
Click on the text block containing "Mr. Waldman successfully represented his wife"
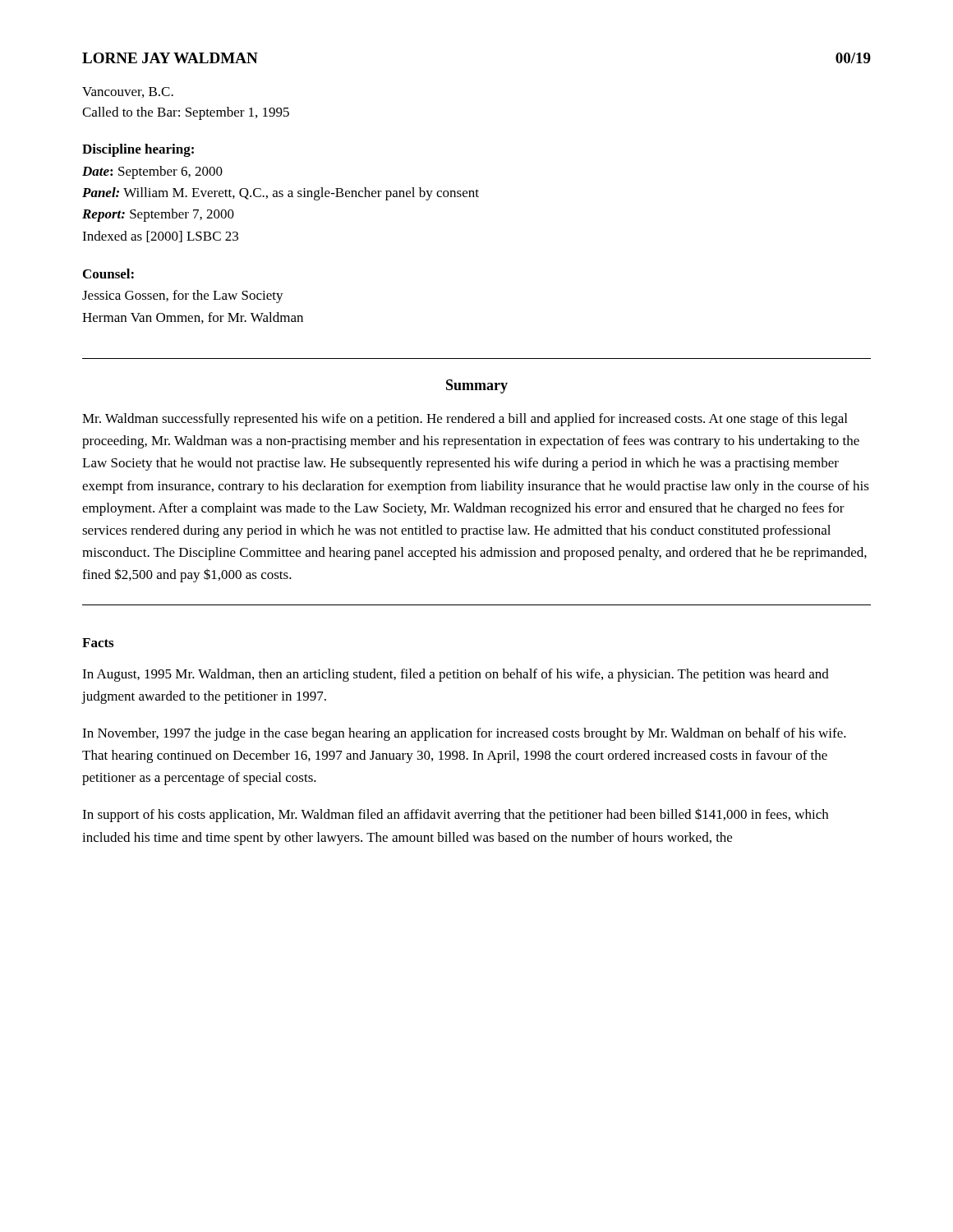(x=476, y=497)
